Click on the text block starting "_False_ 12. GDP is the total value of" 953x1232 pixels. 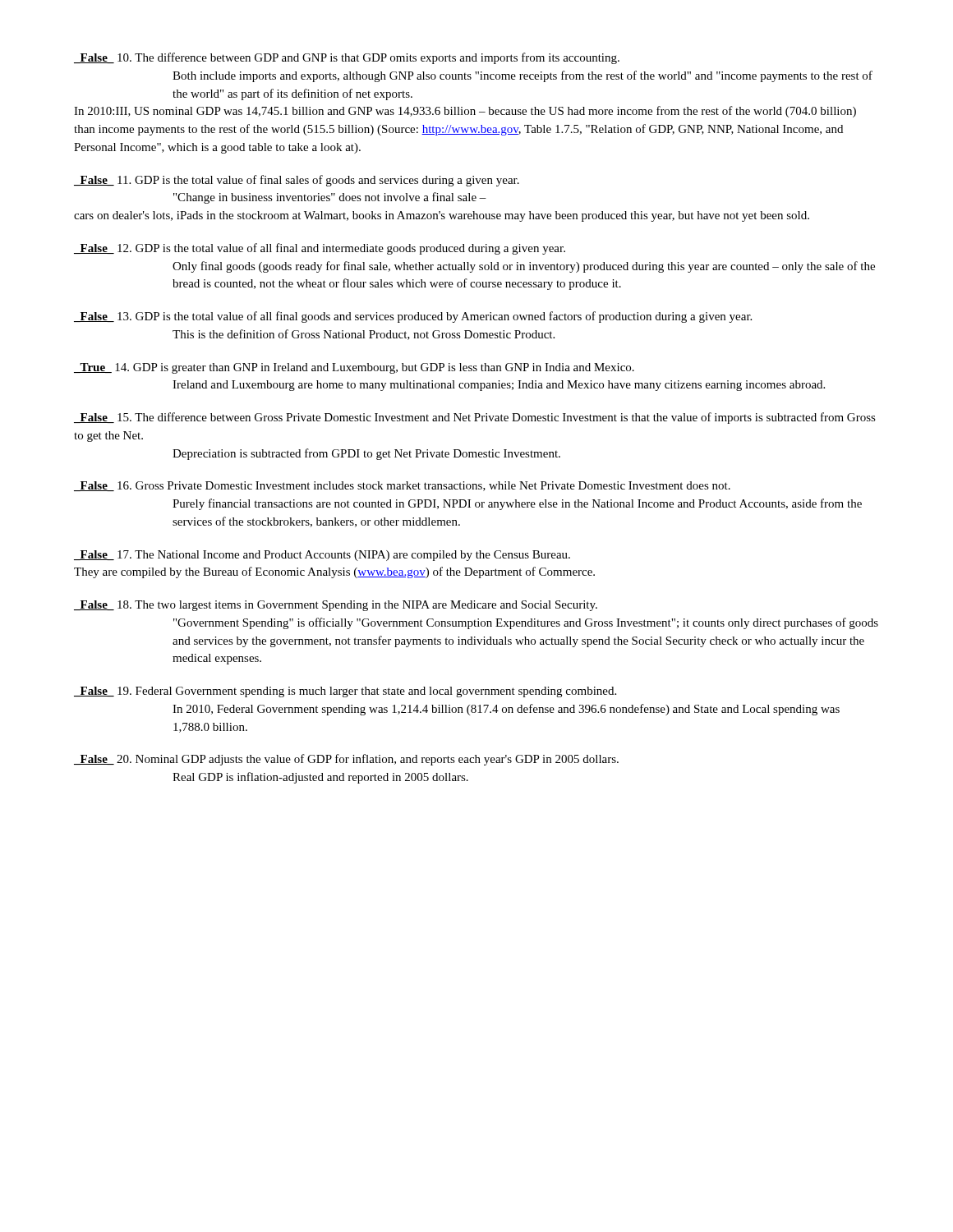coord(476,266)
